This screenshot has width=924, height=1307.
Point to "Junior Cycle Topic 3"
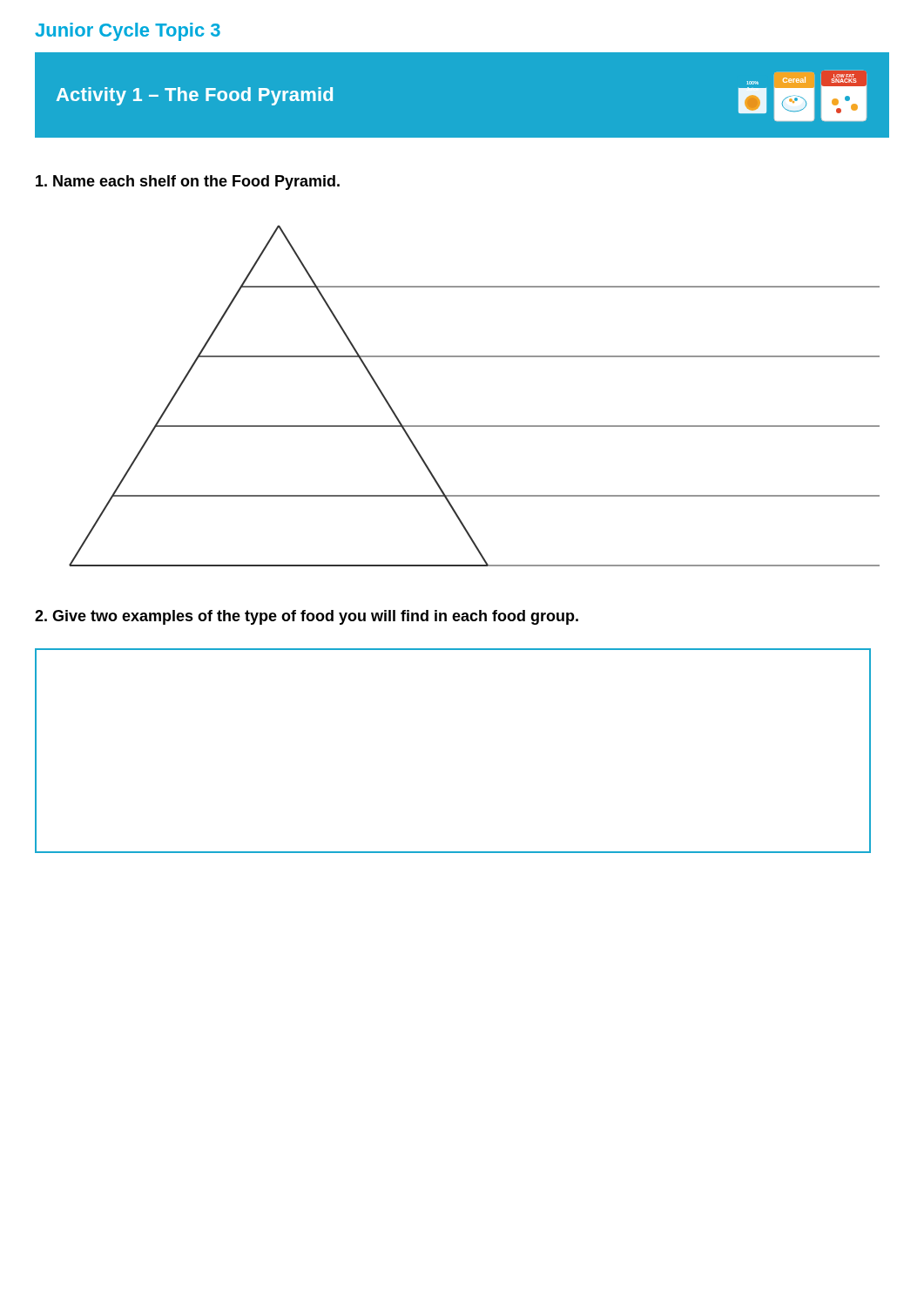(x=128, y=30)
